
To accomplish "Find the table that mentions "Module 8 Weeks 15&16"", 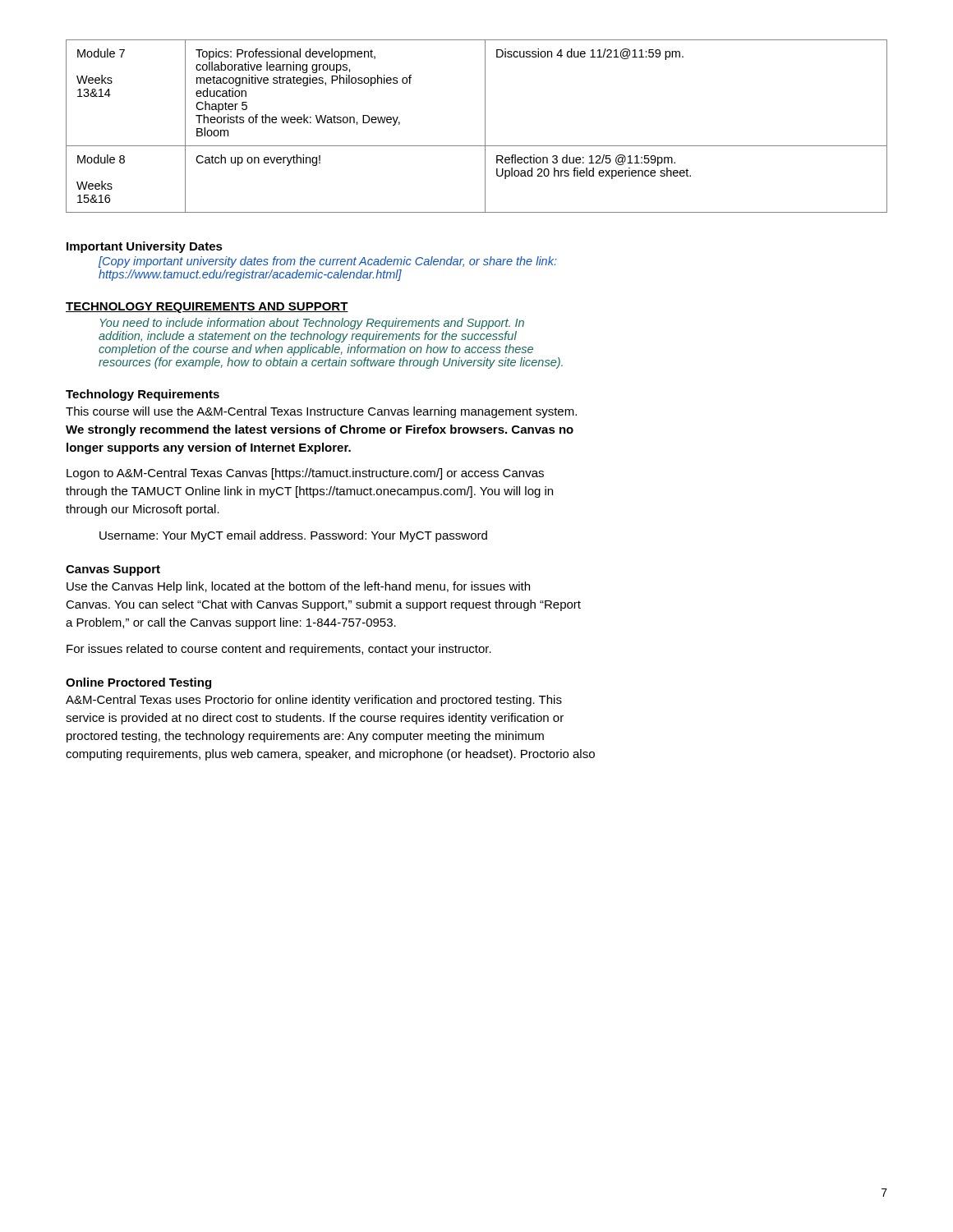I will coord(476,126).
